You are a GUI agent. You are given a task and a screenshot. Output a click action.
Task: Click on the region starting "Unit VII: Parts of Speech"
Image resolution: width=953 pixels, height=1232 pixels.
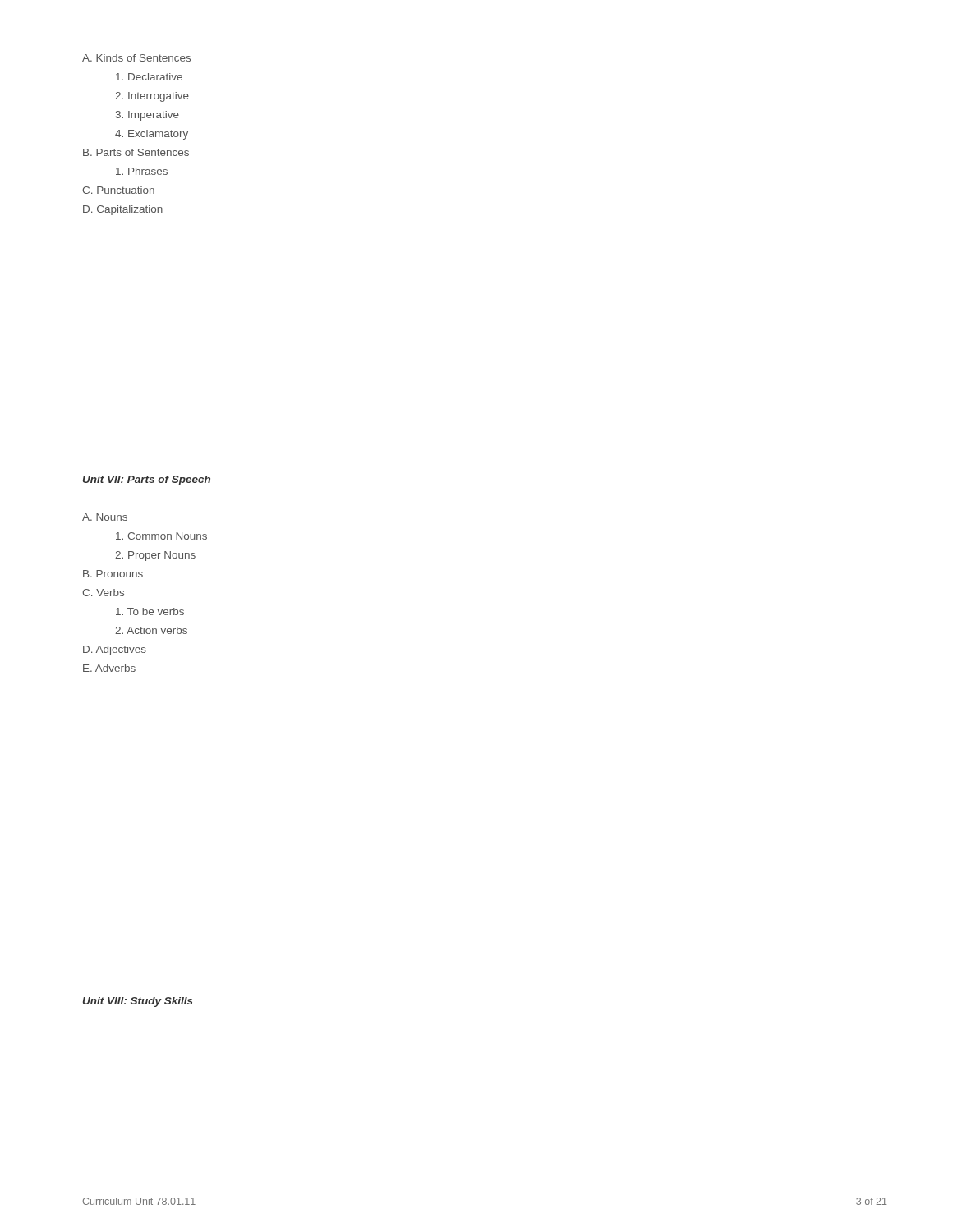pos(147,480)
